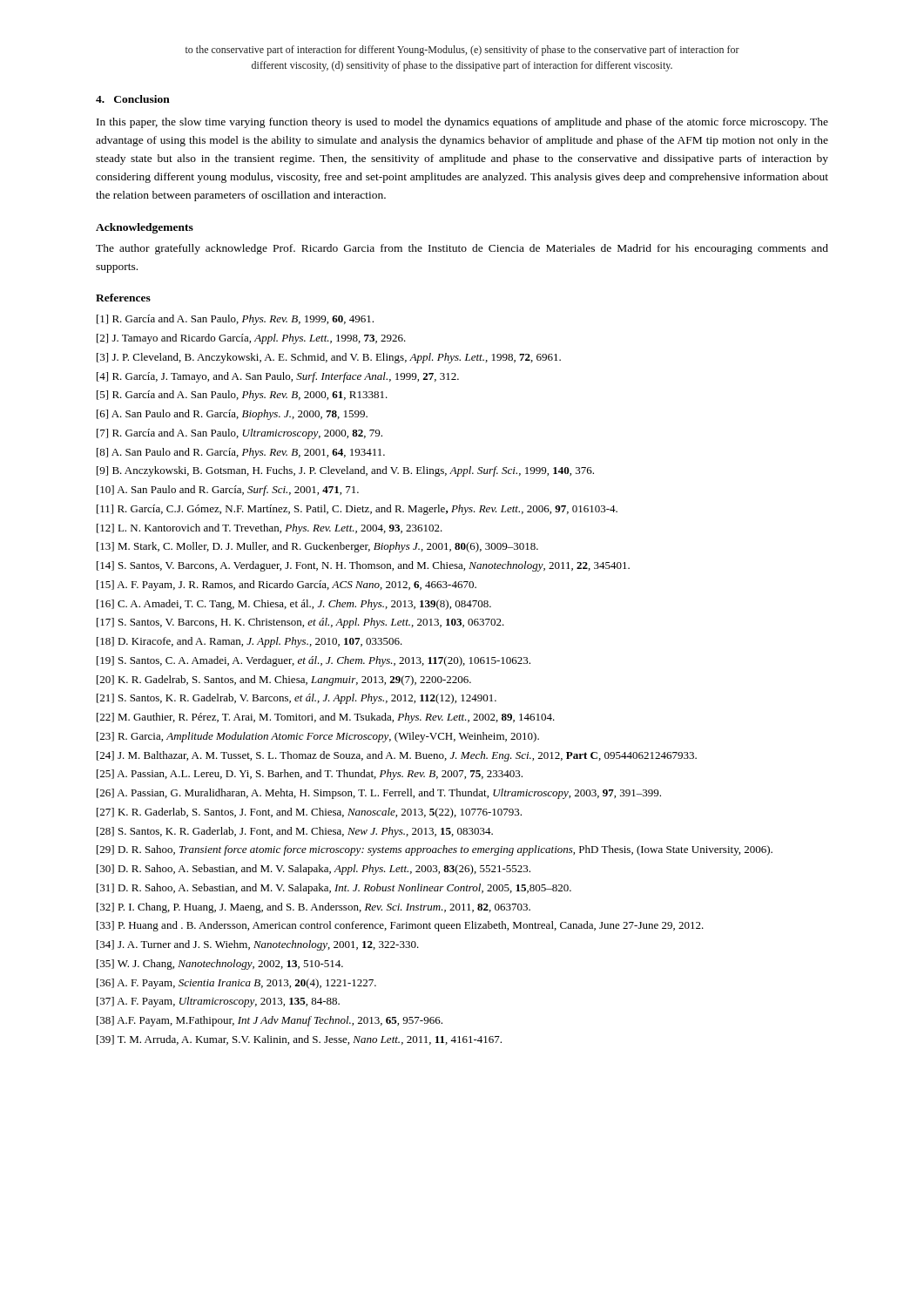Locate the block of text that opens with "[21] S. Santos, K. R."
Image resolution: width=924 pixels, height=1307 pixels.
[x=296, y=698]
